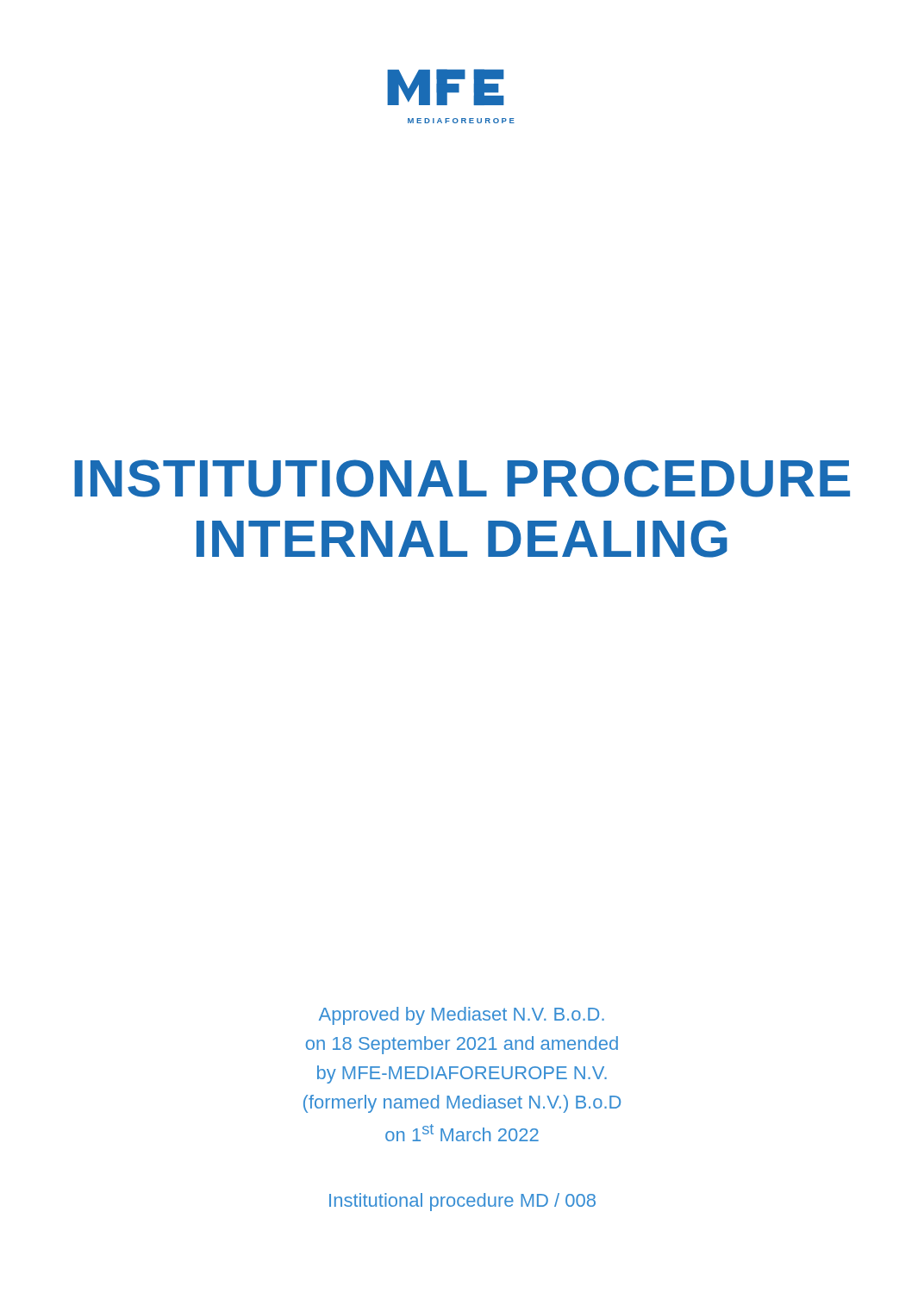
Task: Click the passage that begins "Approved by Mediaset N.V. B.o.D. on 18"
Action: [x=462, y=1075]
